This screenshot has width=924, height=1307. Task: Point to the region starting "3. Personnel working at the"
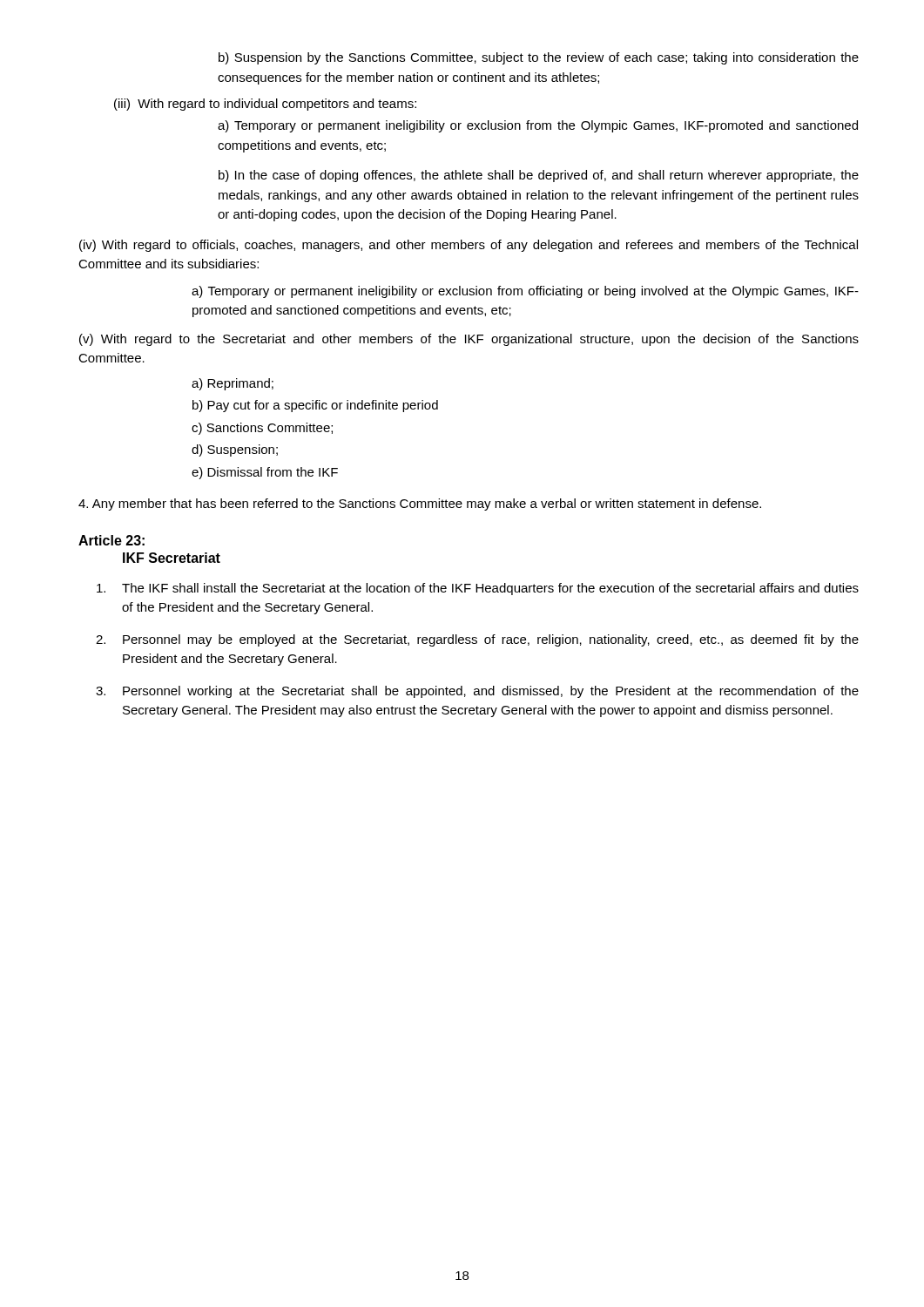(477, 701)
